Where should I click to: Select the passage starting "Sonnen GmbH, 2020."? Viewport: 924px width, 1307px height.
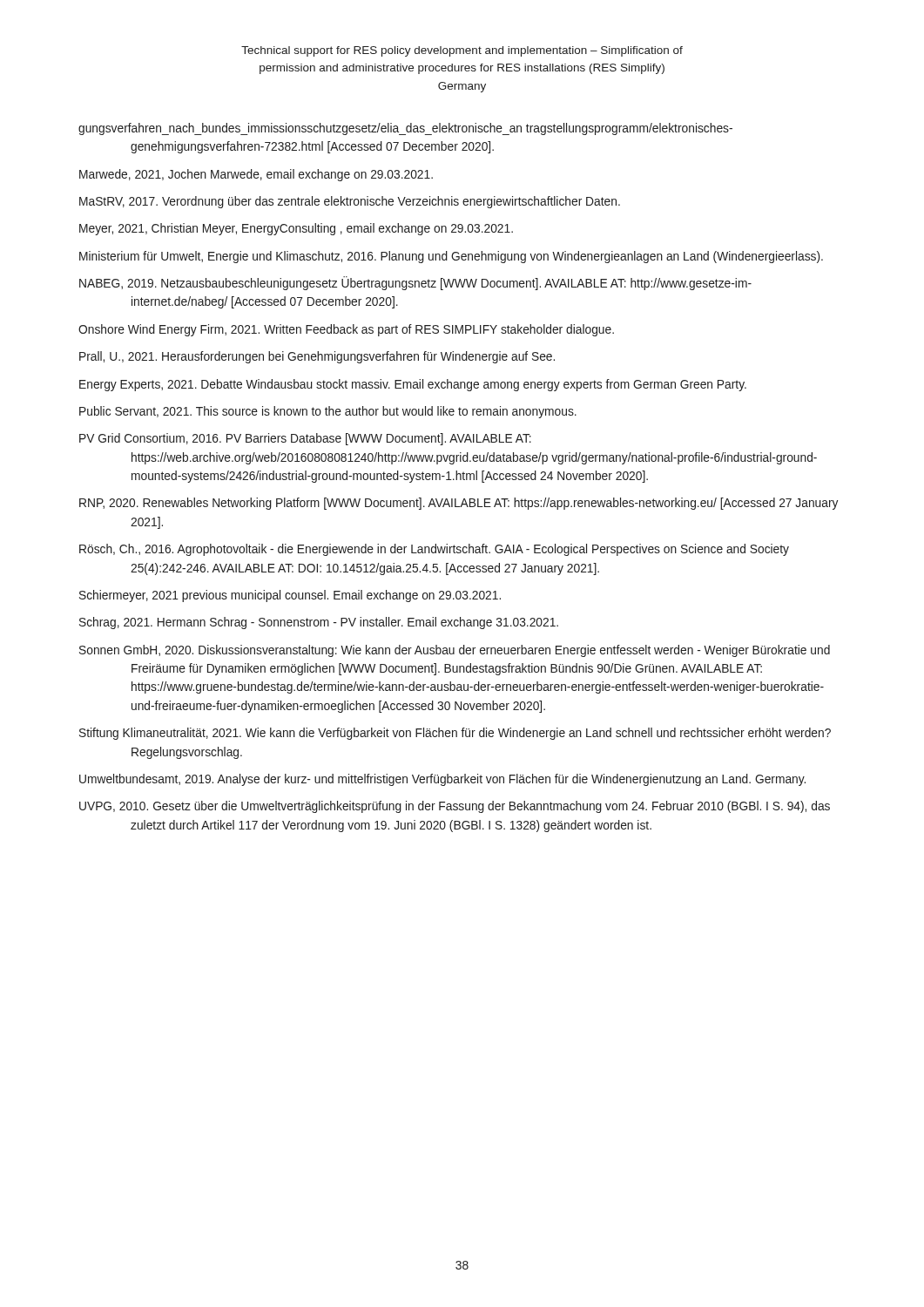coord(454,678)
